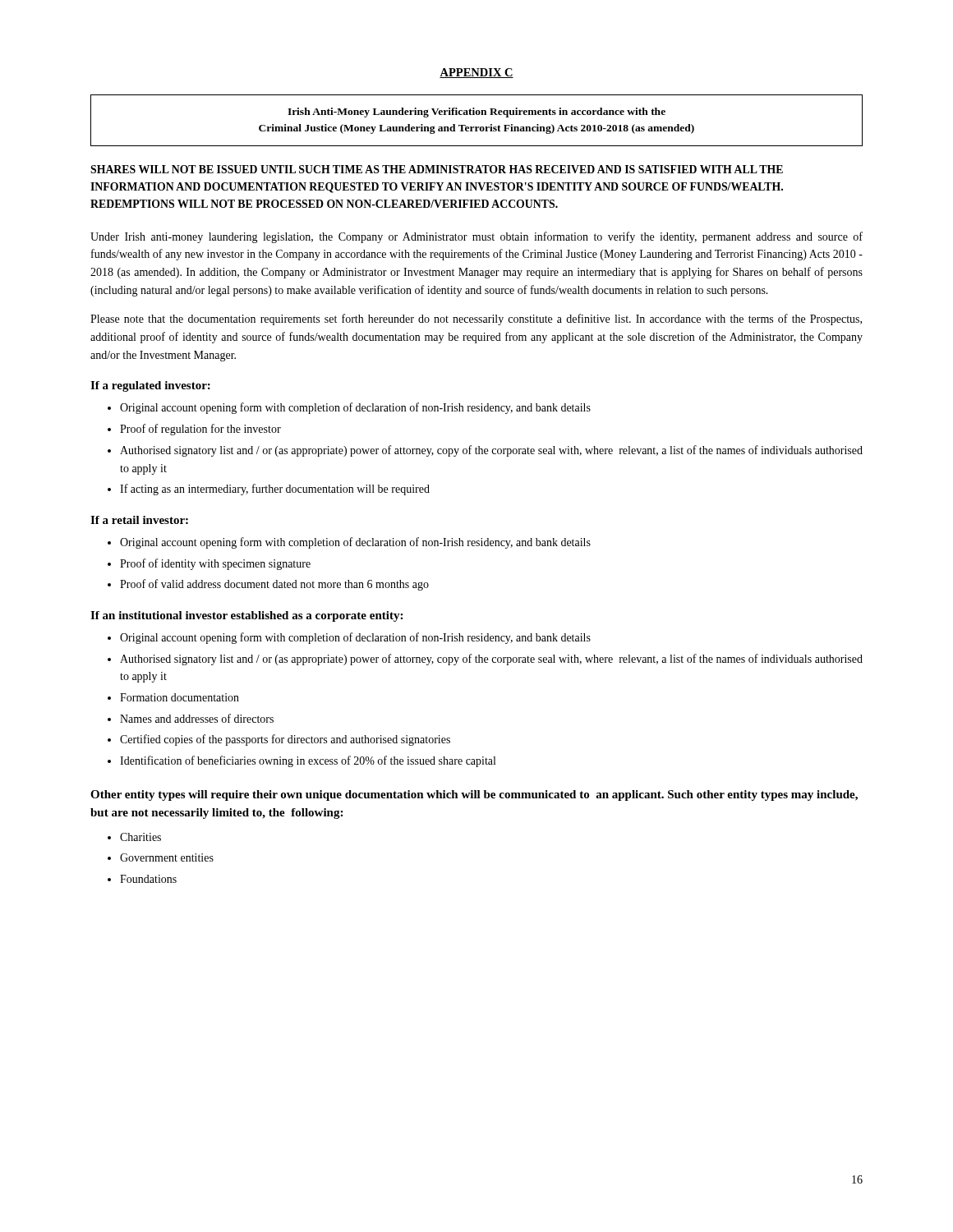Find the block starting "Names and addresses of directors"
The height and width of the screenshot is (1232, 953).
coord(197,719)
